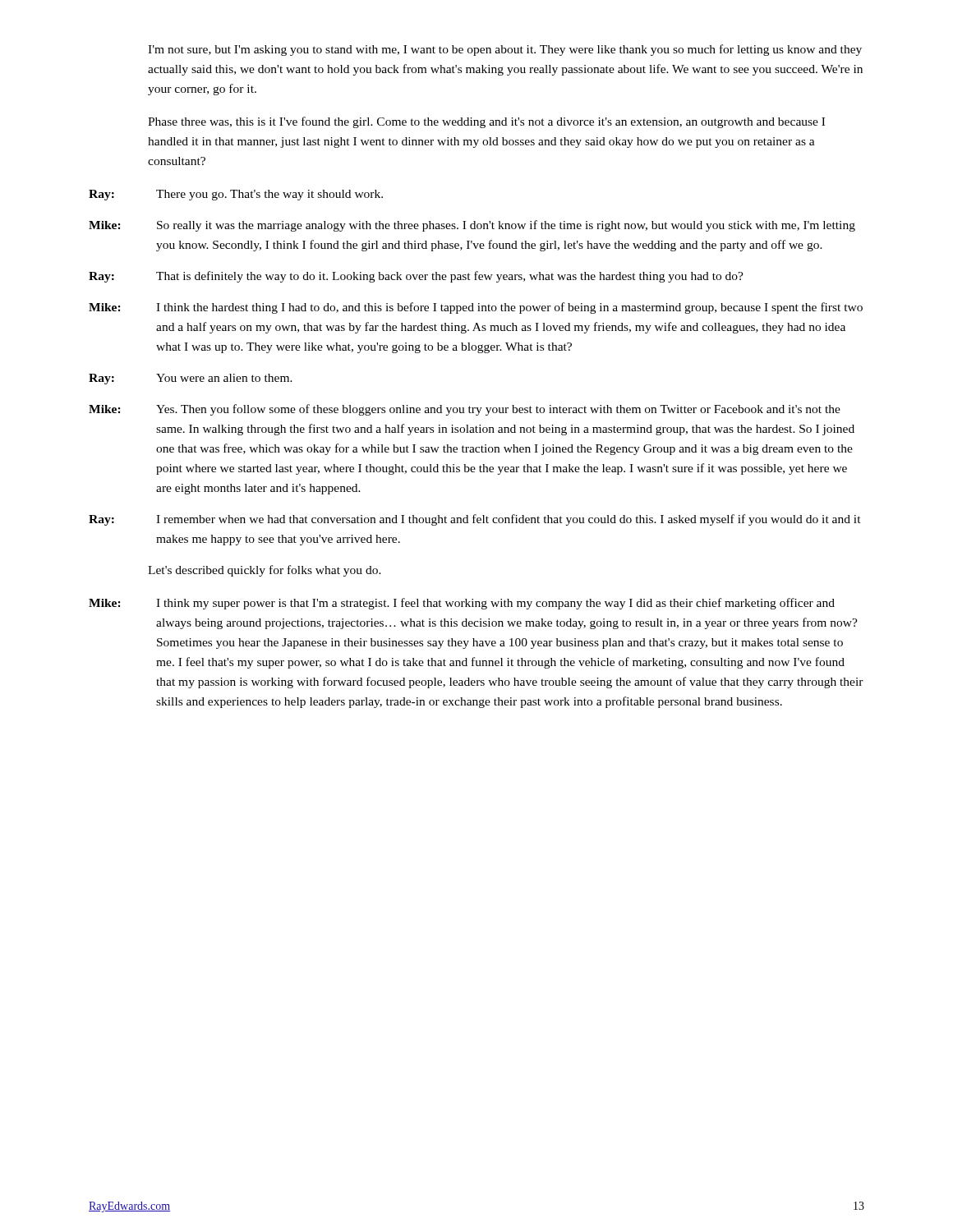Point to the block beginning "Ray: I remember when we had"

click(476, 529)
